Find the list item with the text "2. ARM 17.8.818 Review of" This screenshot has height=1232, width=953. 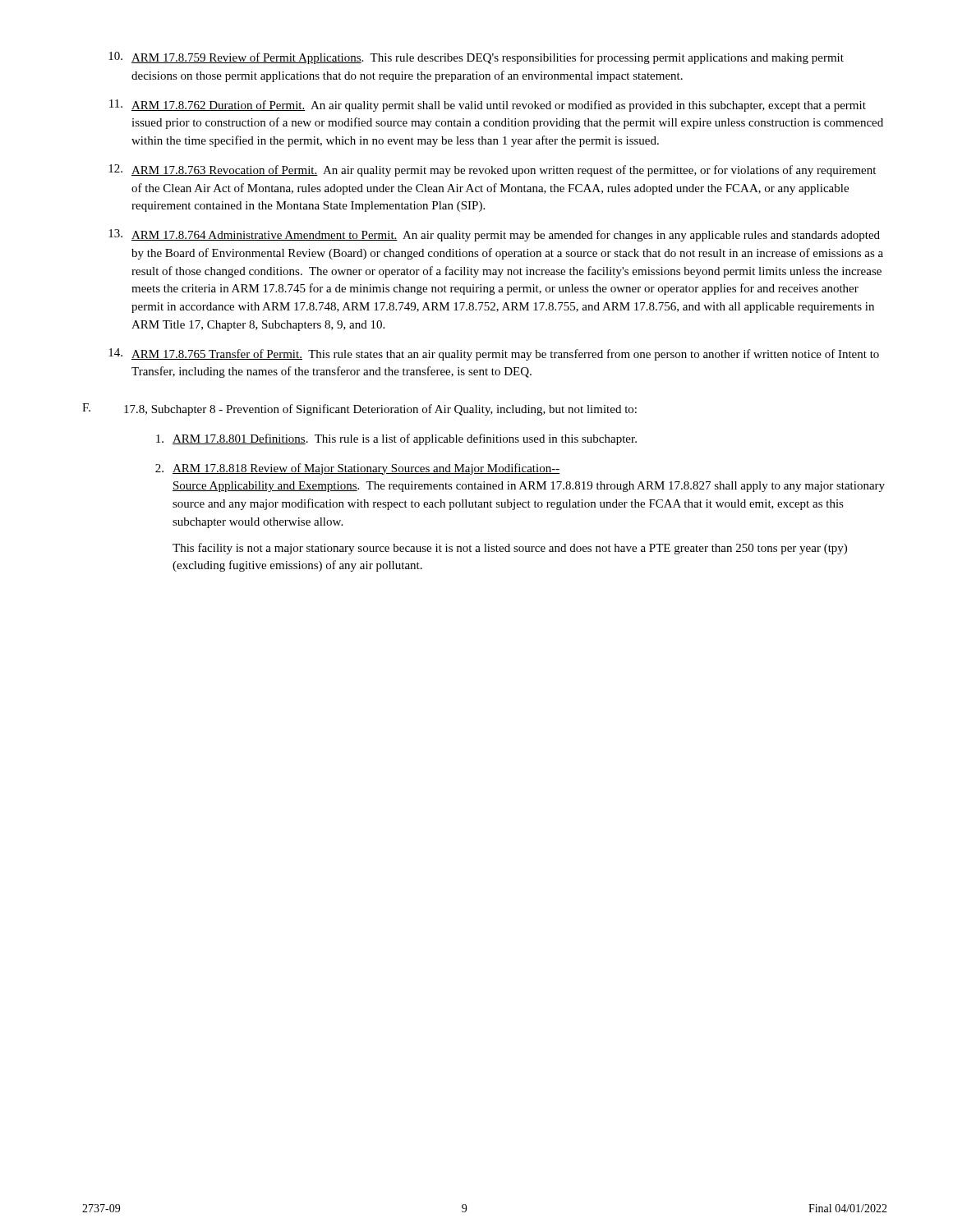[505, 517]
